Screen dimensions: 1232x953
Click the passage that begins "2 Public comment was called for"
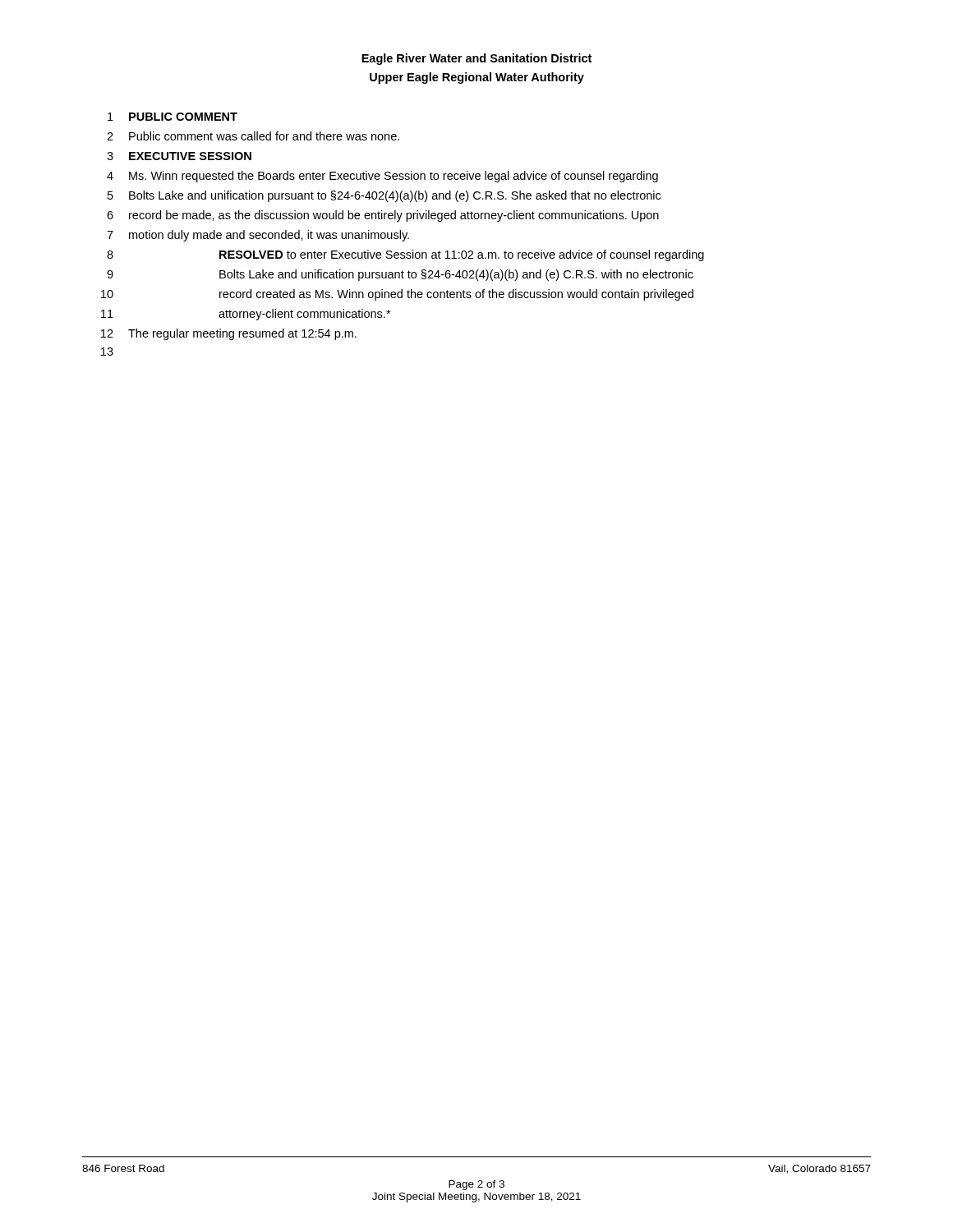(253, 136)
